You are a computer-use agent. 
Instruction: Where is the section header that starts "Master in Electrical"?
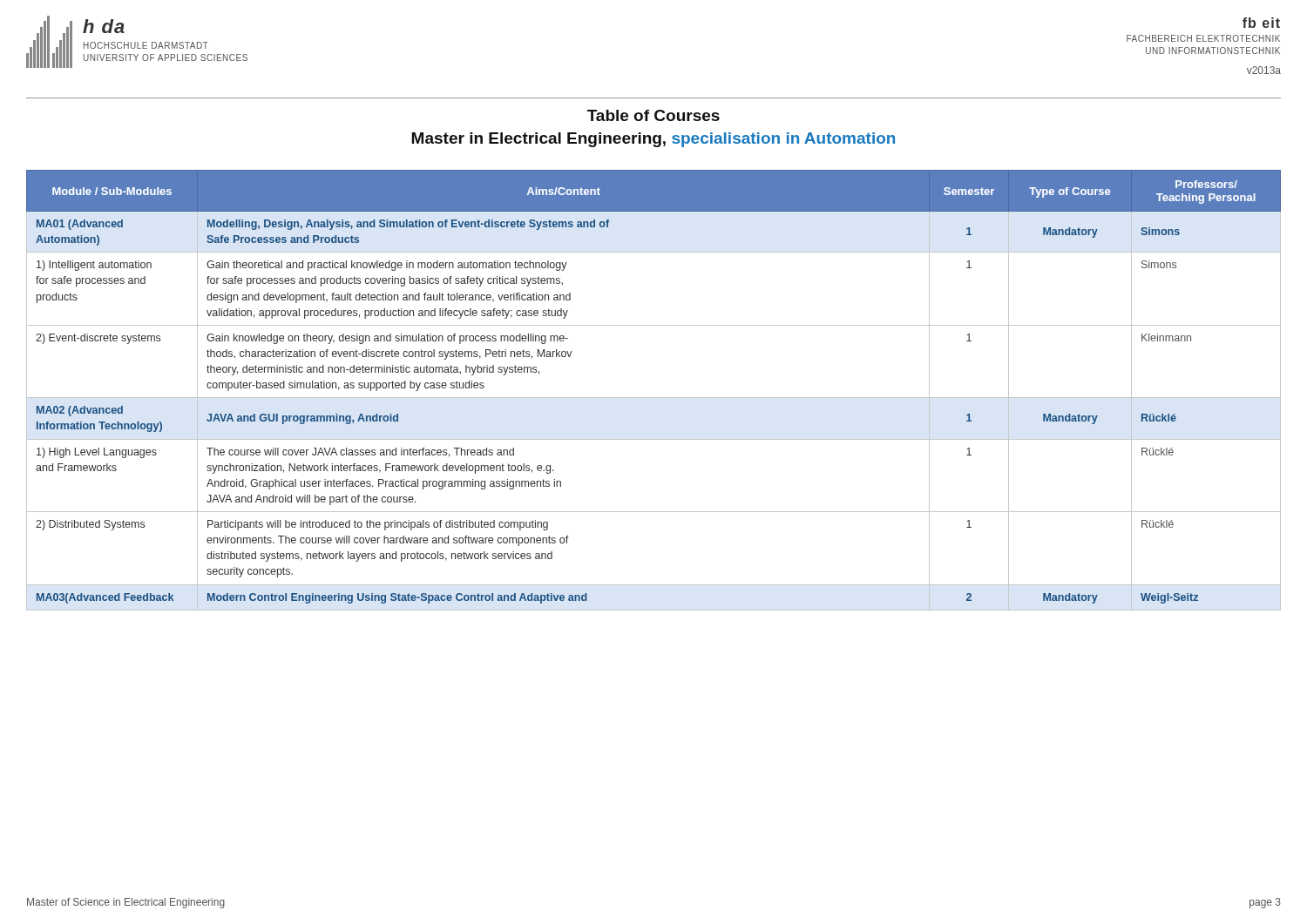654,138
